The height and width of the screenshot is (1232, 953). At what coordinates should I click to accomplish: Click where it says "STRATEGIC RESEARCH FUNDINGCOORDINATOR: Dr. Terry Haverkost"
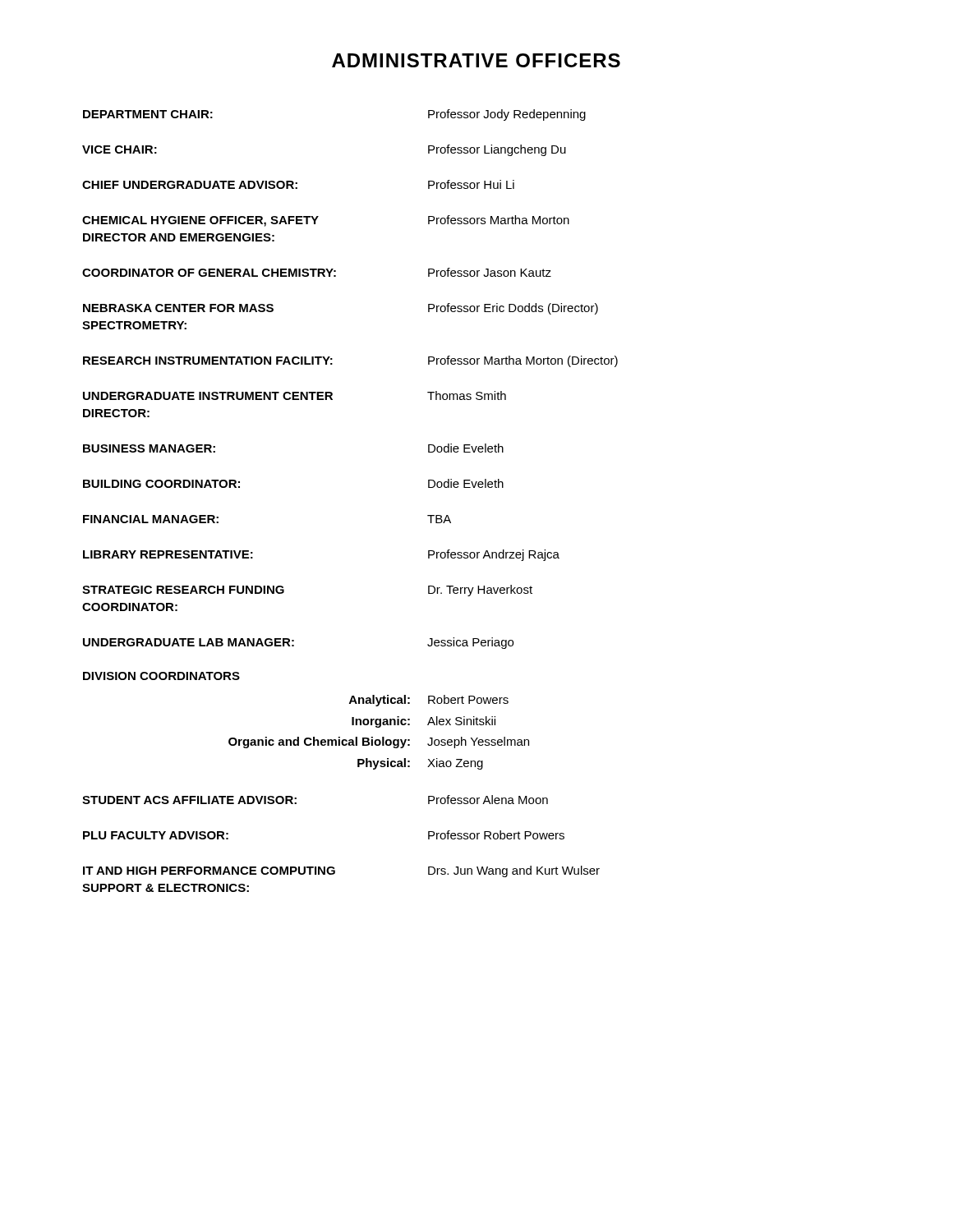[476, 598]
